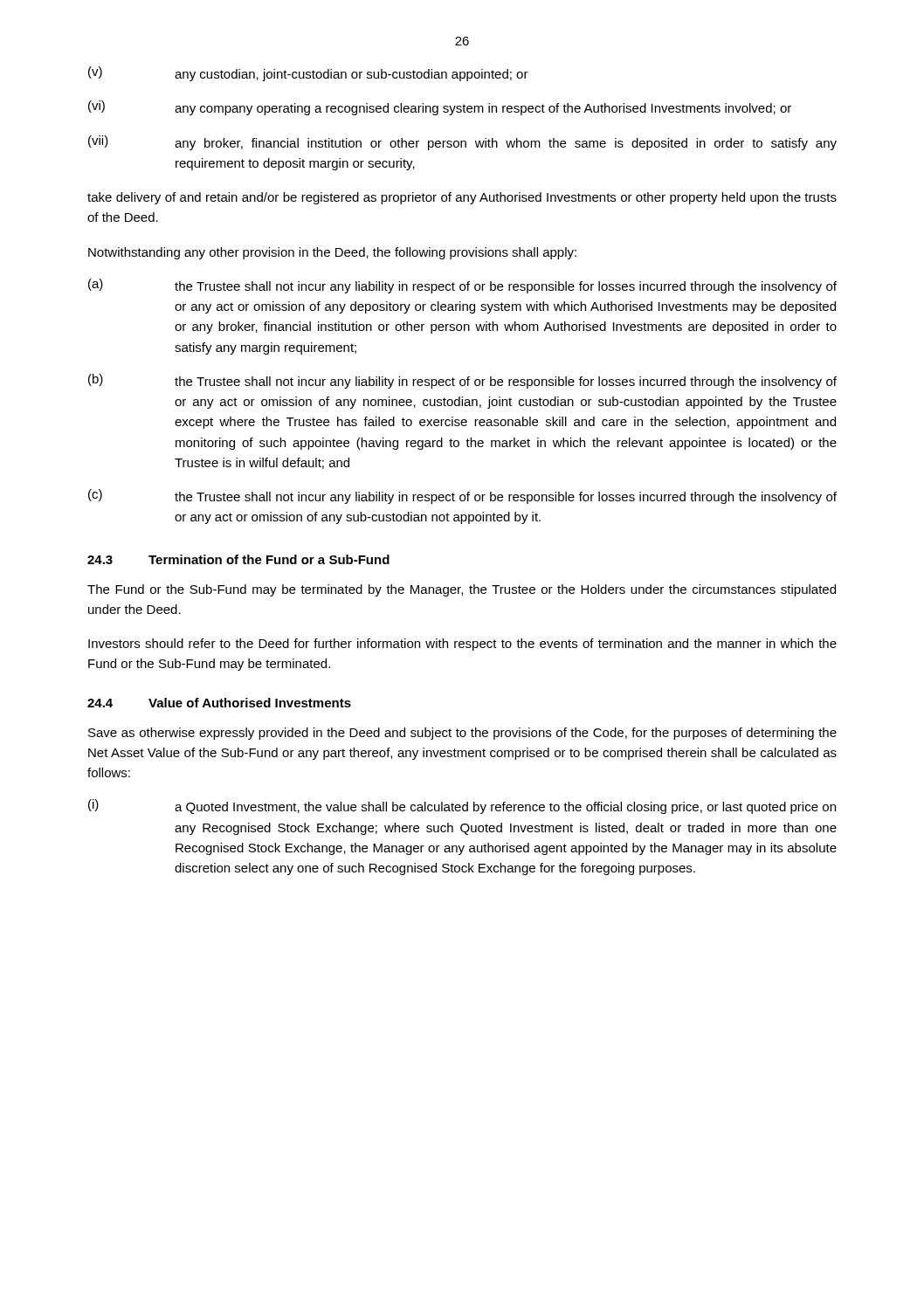
Task: Locate the block of text that opens with "Investors should refer to"
Action: point(462,653)
